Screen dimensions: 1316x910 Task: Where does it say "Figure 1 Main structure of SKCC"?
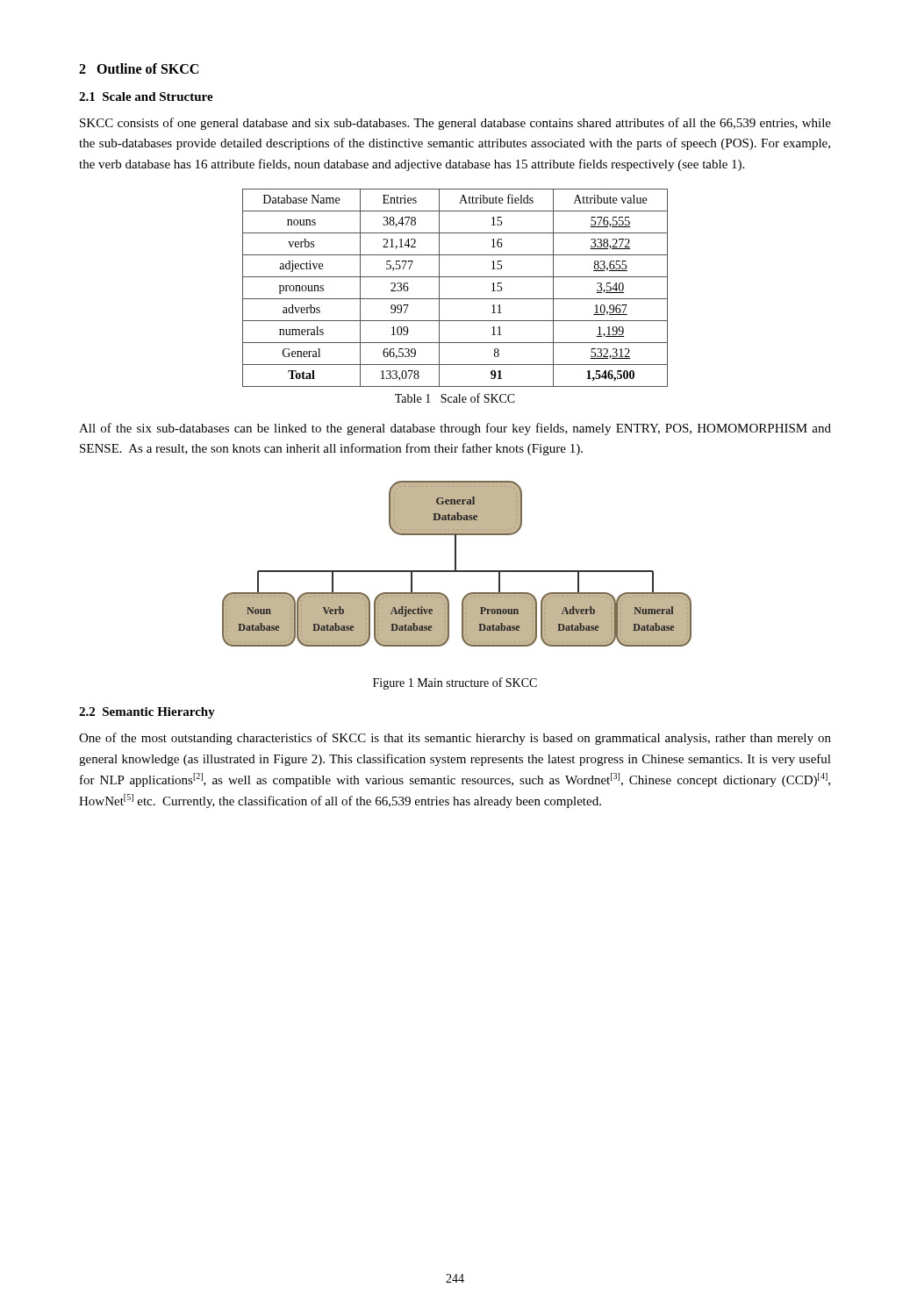click(x=455, y=683)
